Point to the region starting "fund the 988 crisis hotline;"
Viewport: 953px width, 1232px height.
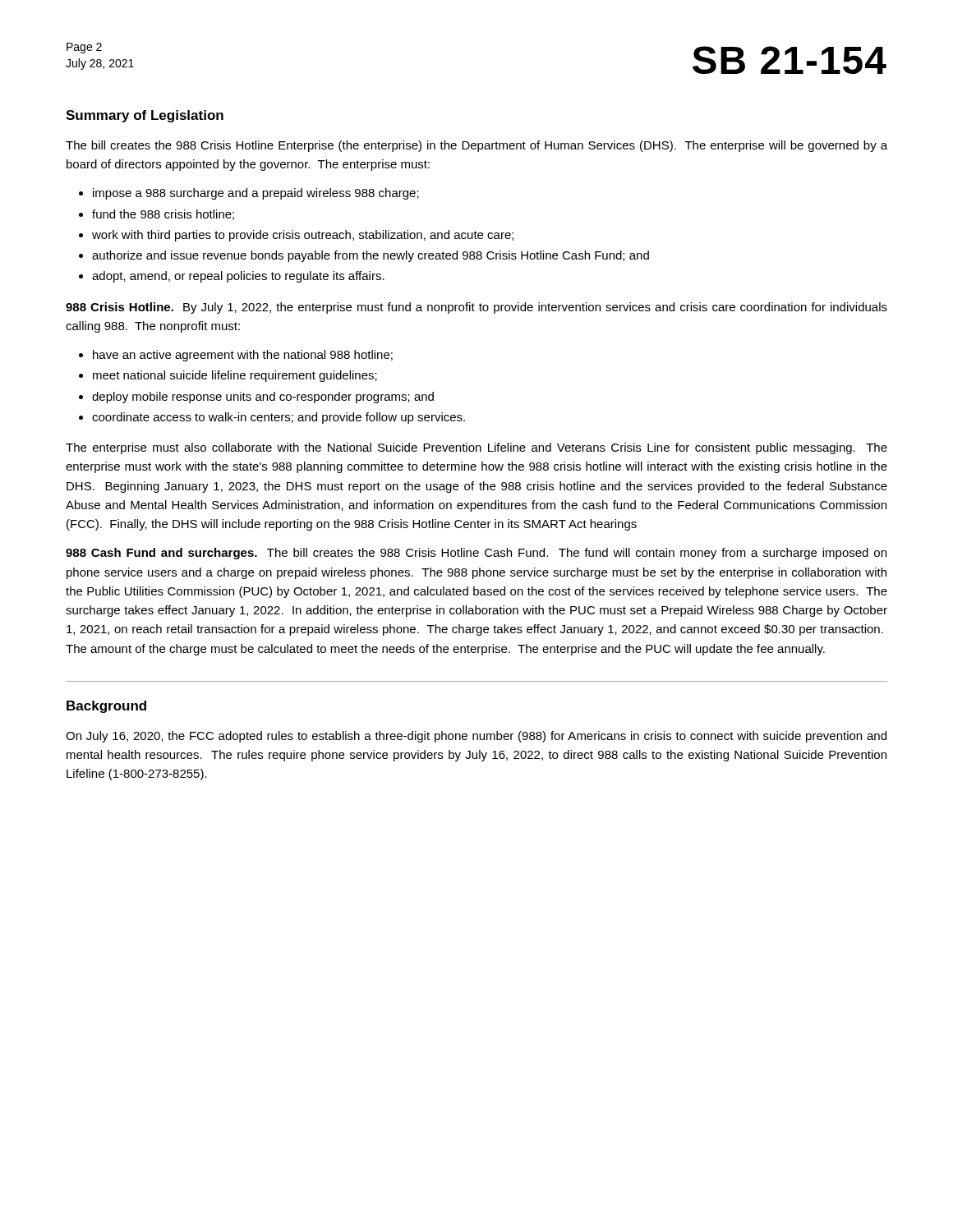[164, 214]
